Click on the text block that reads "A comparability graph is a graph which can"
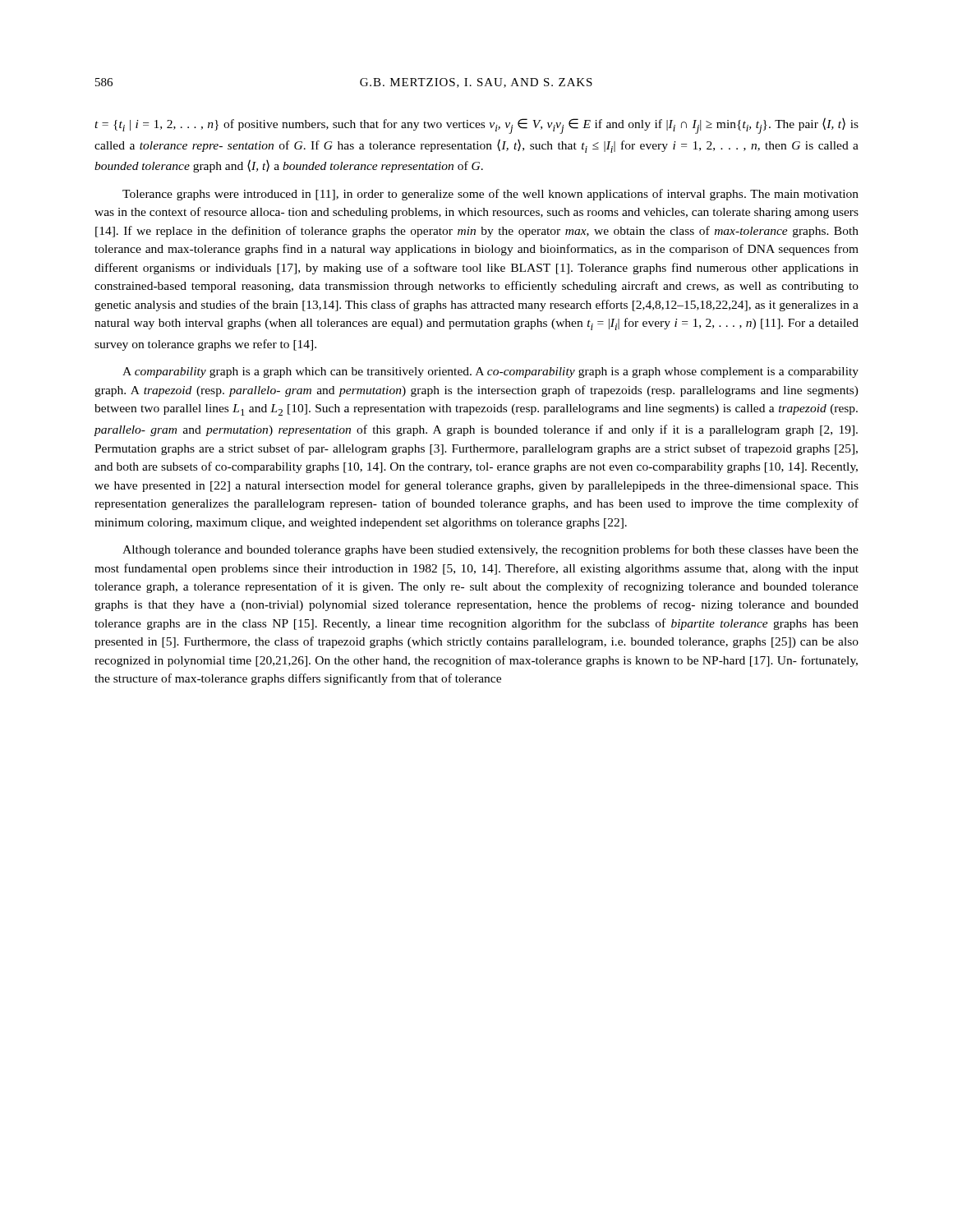This screenshot has height=1232, width=953. (476, 446)
